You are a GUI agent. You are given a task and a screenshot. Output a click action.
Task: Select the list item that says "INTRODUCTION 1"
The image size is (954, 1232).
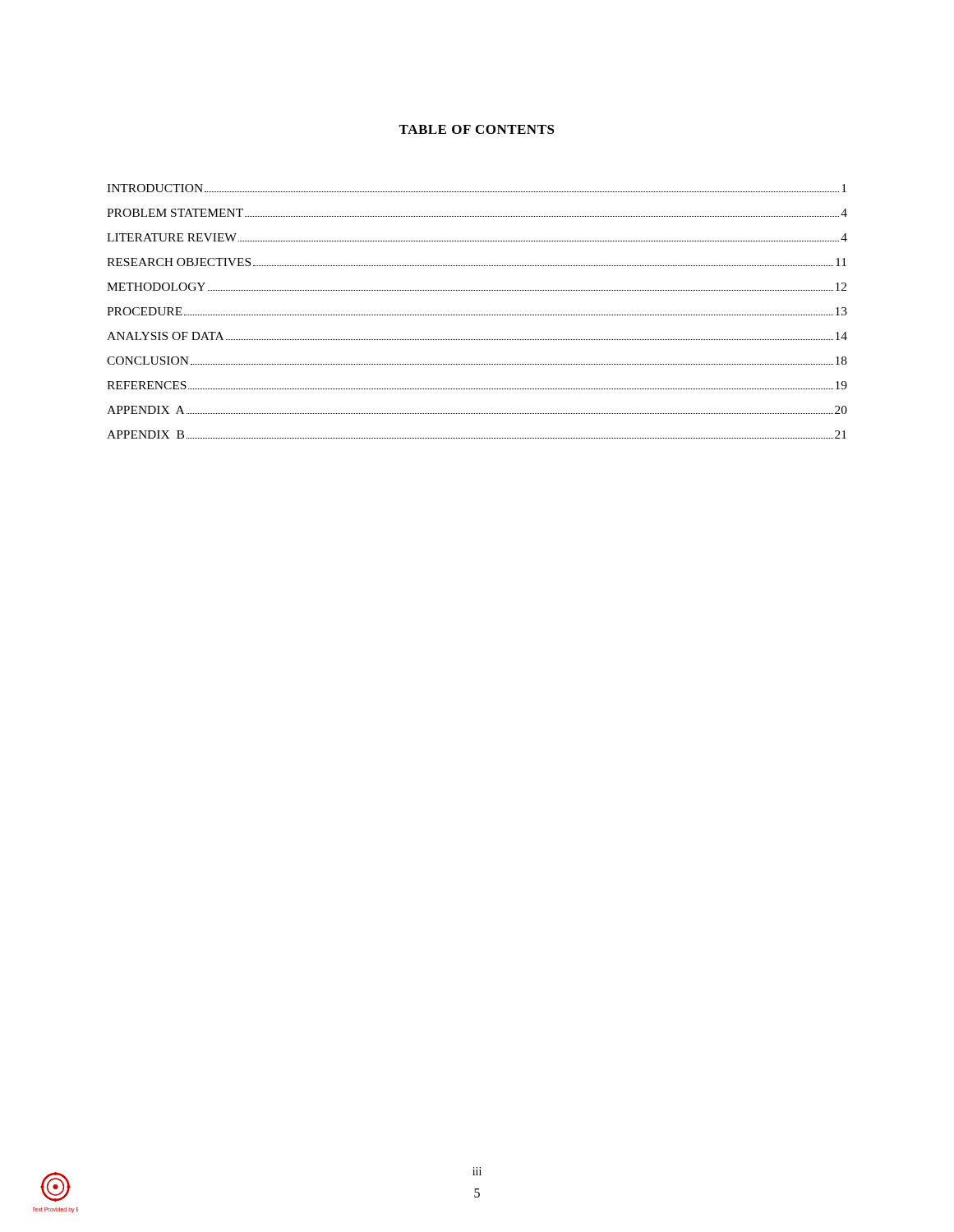point(477,188)
